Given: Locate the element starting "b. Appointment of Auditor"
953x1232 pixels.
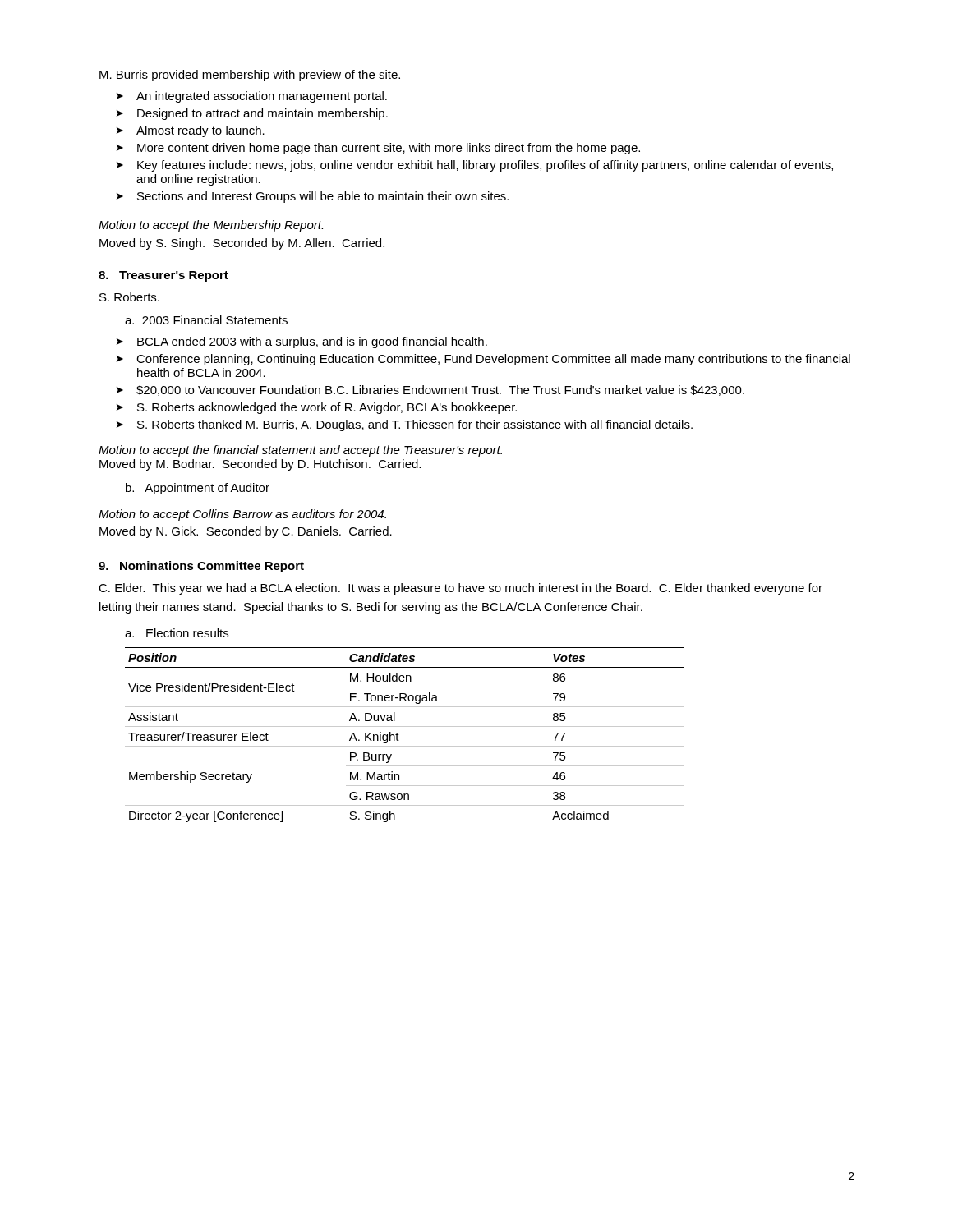Looking at the screenshot, I should [197, 487].
